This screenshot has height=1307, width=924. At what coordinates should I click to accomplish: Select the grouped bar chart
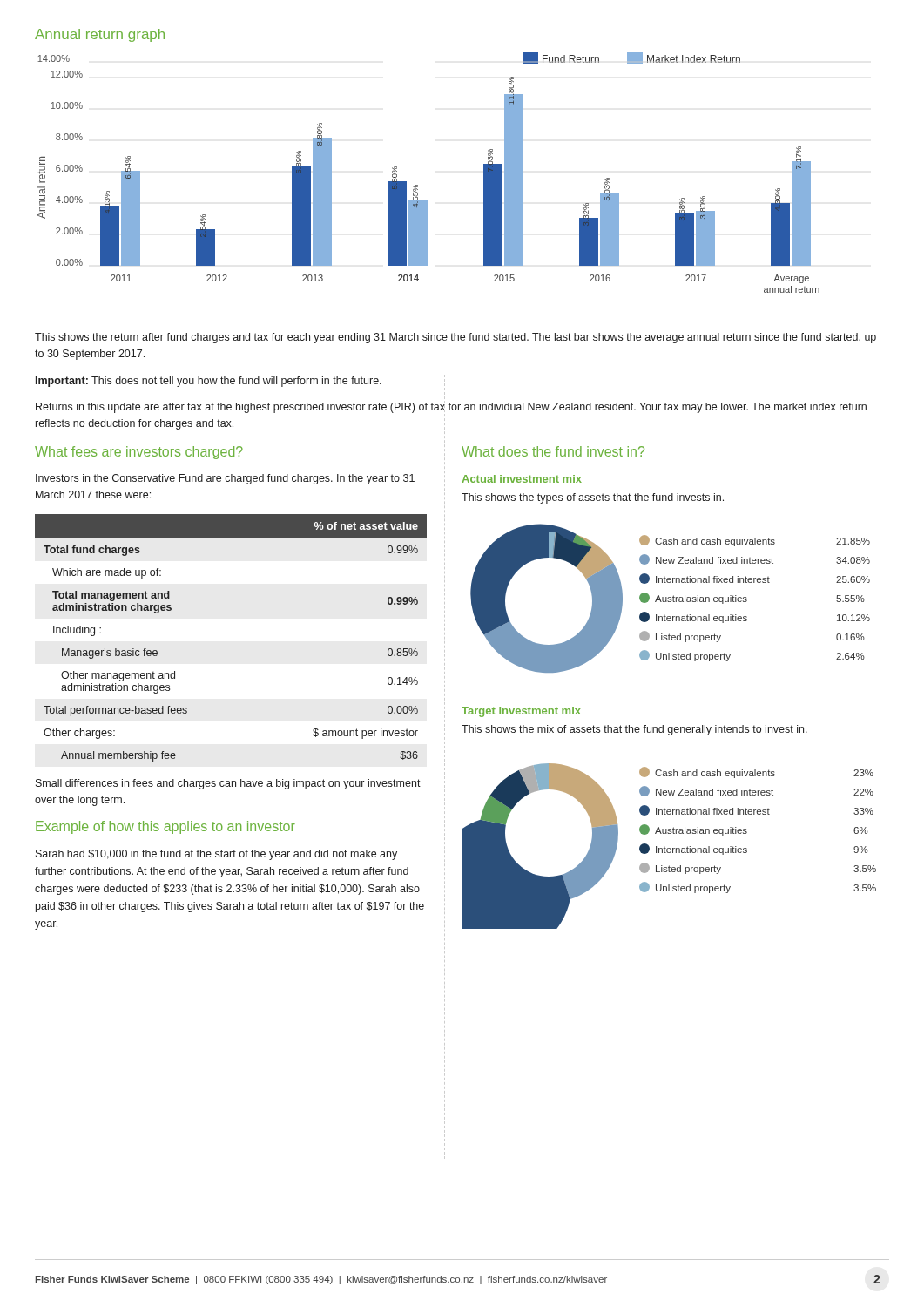(x=462, y=183)
